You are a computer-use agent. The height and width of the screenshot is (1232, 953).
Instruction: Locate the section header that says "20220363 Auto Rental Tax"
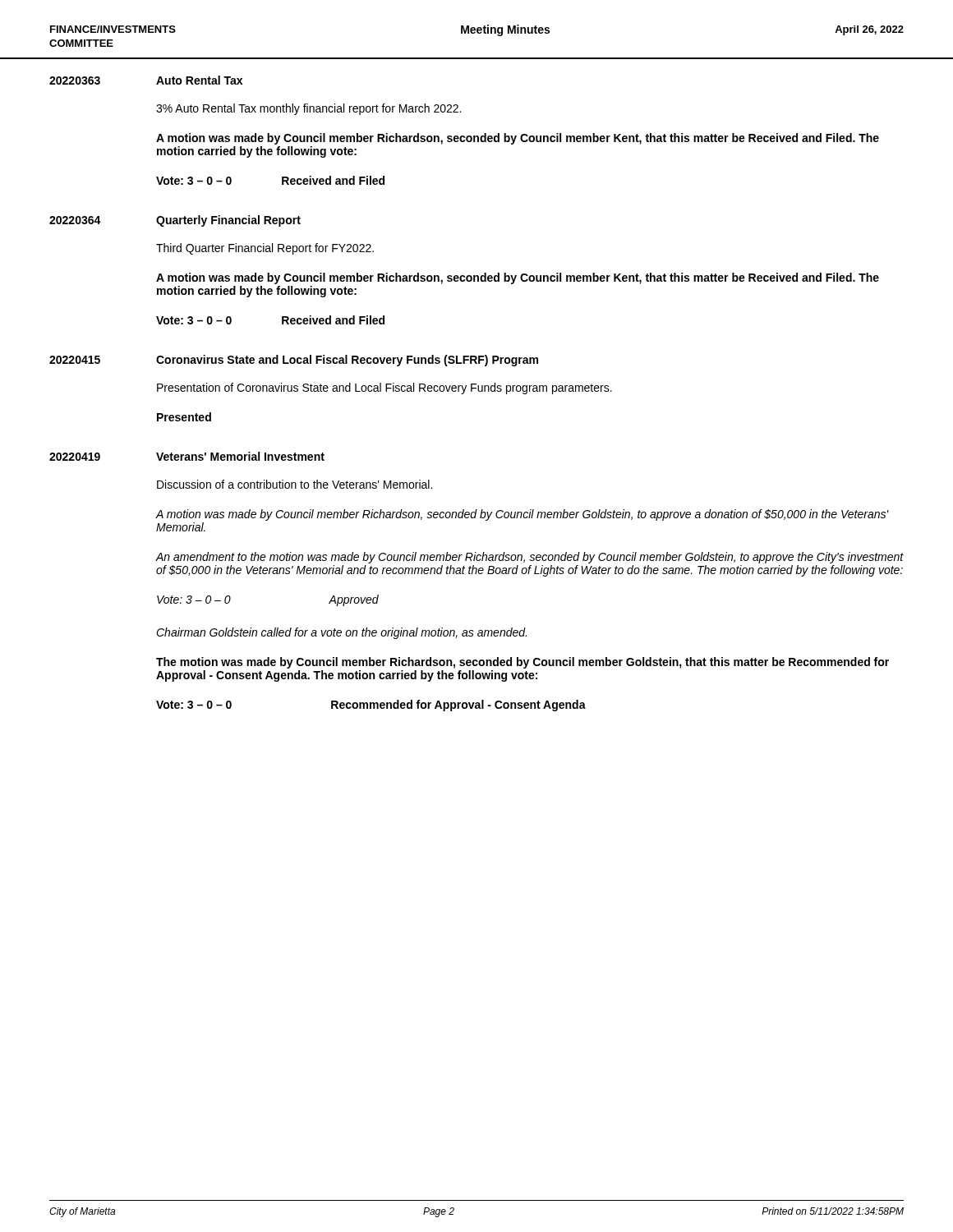68,79
